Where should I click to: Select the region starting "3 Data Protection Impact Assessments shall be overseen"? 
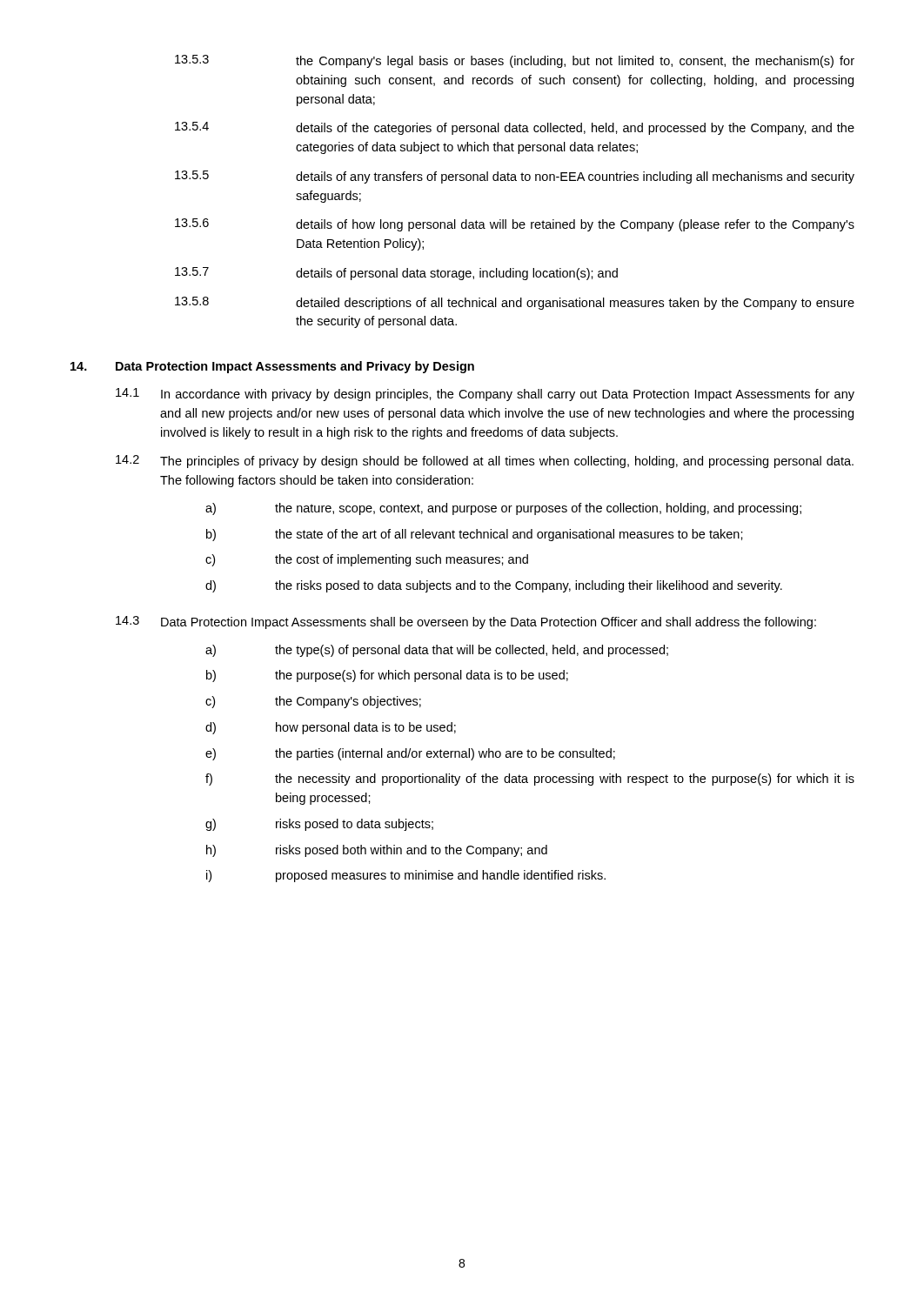pyautogui.click(x=462, y=753)
